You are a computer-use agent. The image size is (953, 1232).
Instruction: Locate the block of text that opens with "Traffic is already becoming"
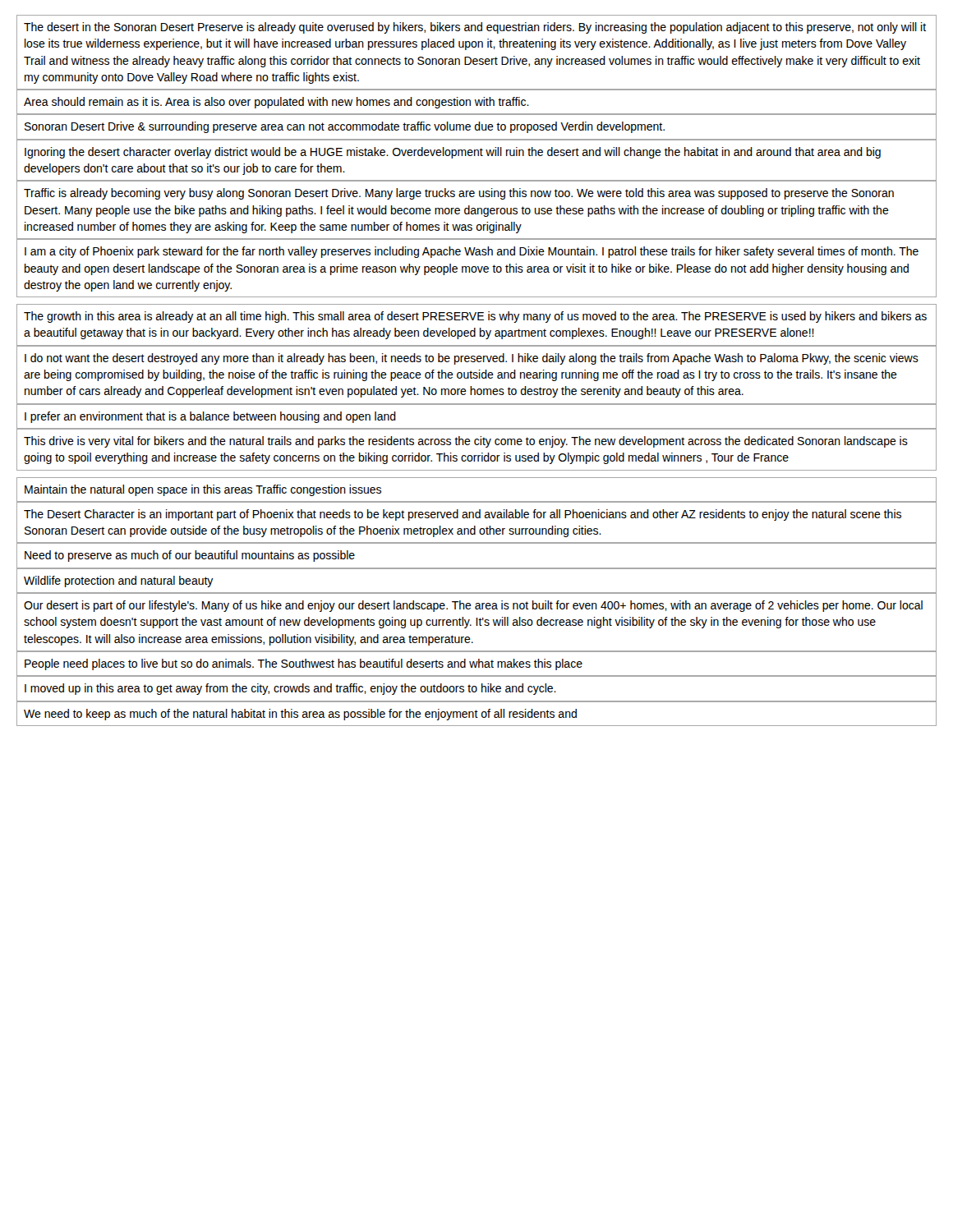tap(459, 210)
